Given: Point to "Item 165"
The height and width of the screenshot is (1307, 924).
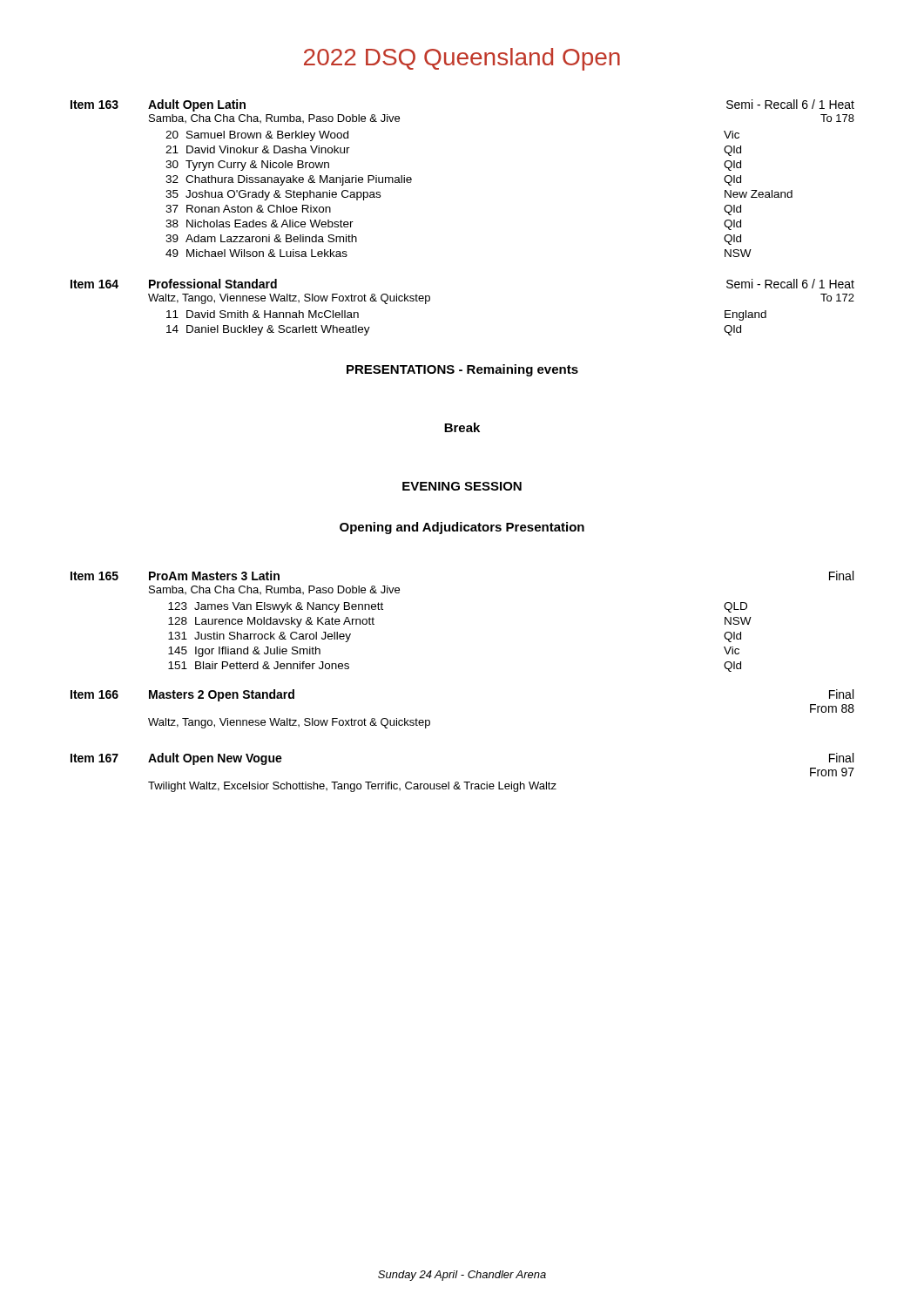Looking at the screenshot, I should [x=94, y=576].
